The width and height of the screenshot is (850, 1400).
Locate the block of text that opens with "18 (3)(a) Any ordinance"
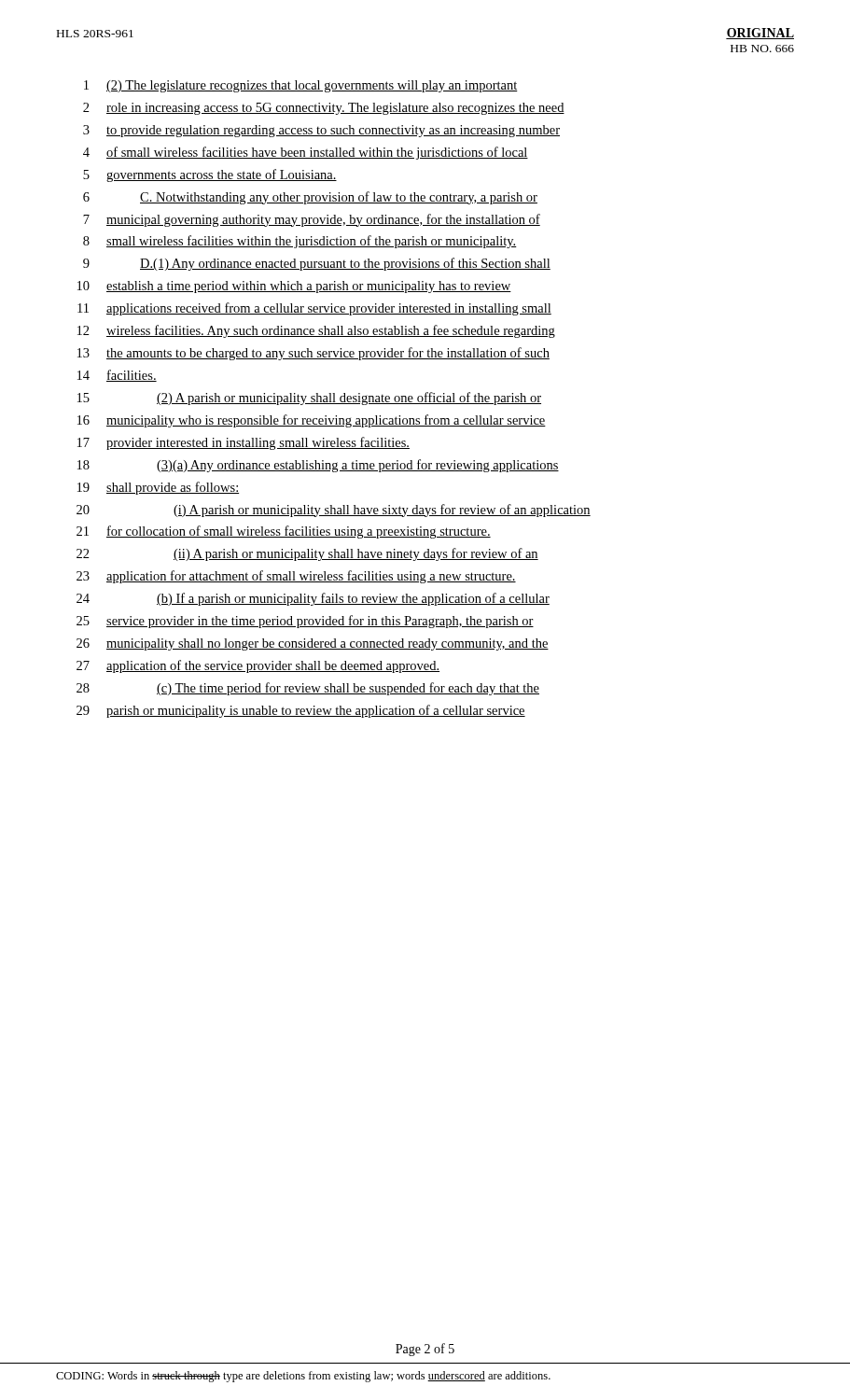pos(425,465)
